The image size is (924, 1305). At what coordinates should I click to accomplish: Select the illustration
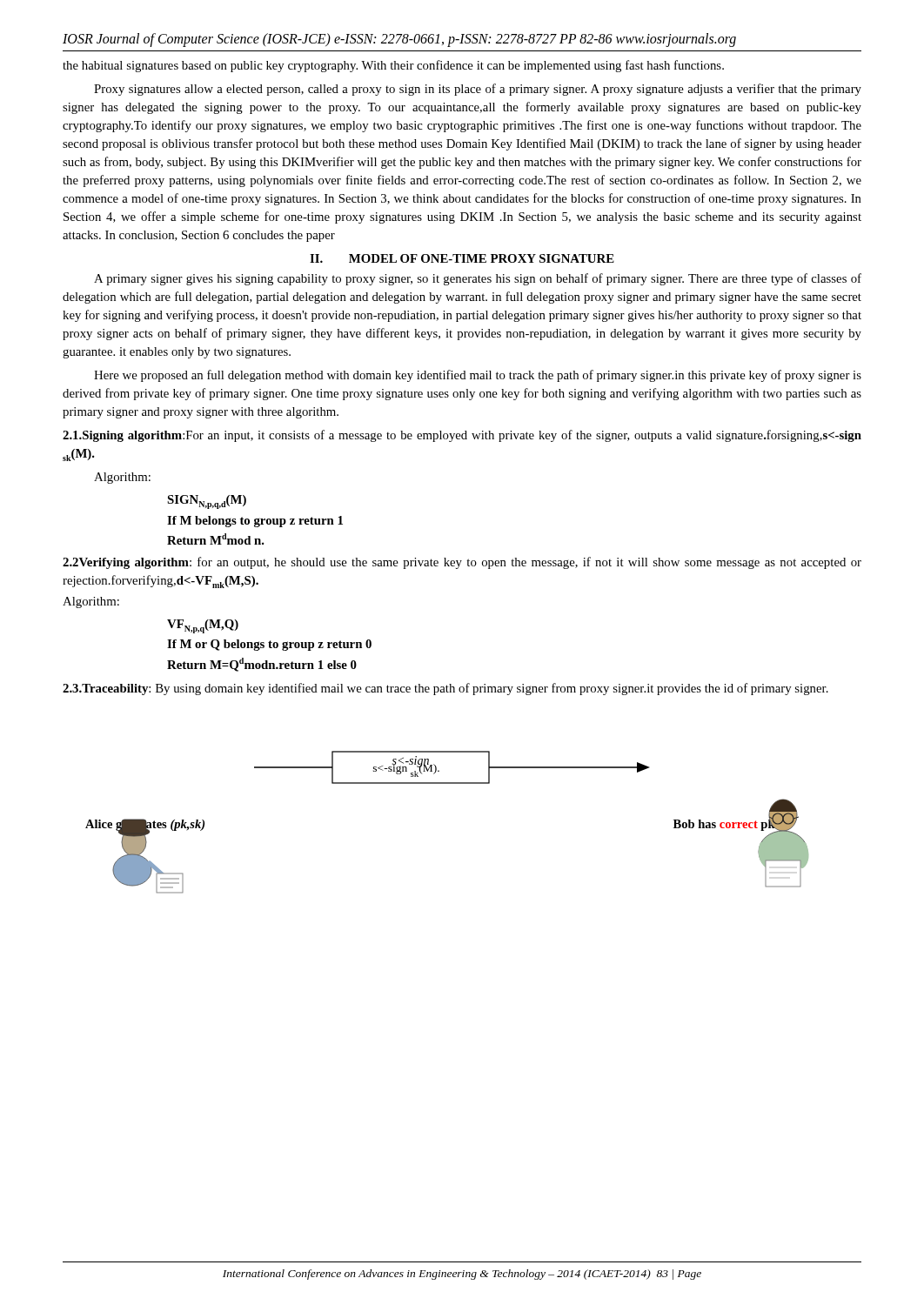462,800
